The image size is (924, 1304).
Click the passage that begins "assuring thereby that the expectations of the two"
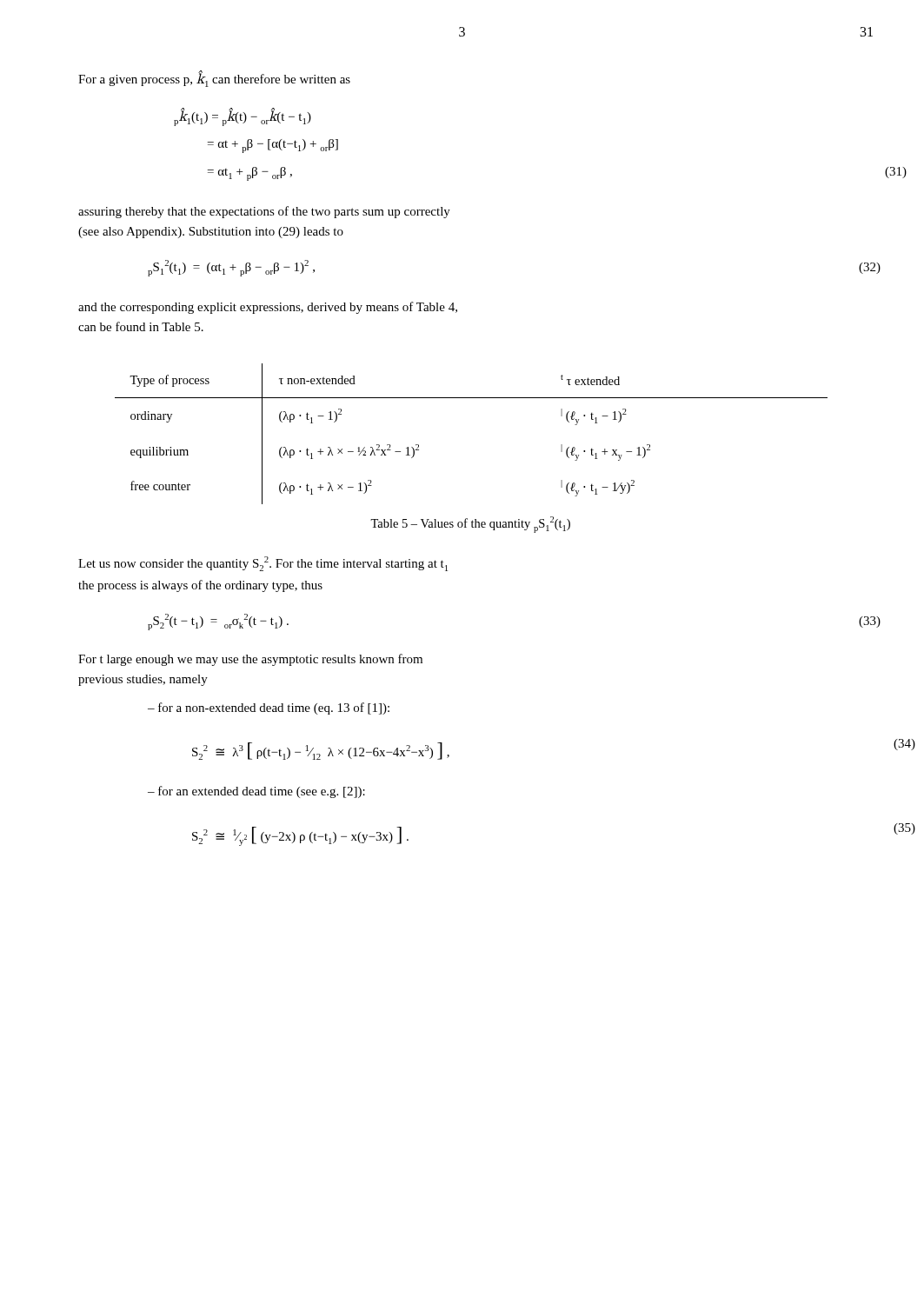[264, 221]
